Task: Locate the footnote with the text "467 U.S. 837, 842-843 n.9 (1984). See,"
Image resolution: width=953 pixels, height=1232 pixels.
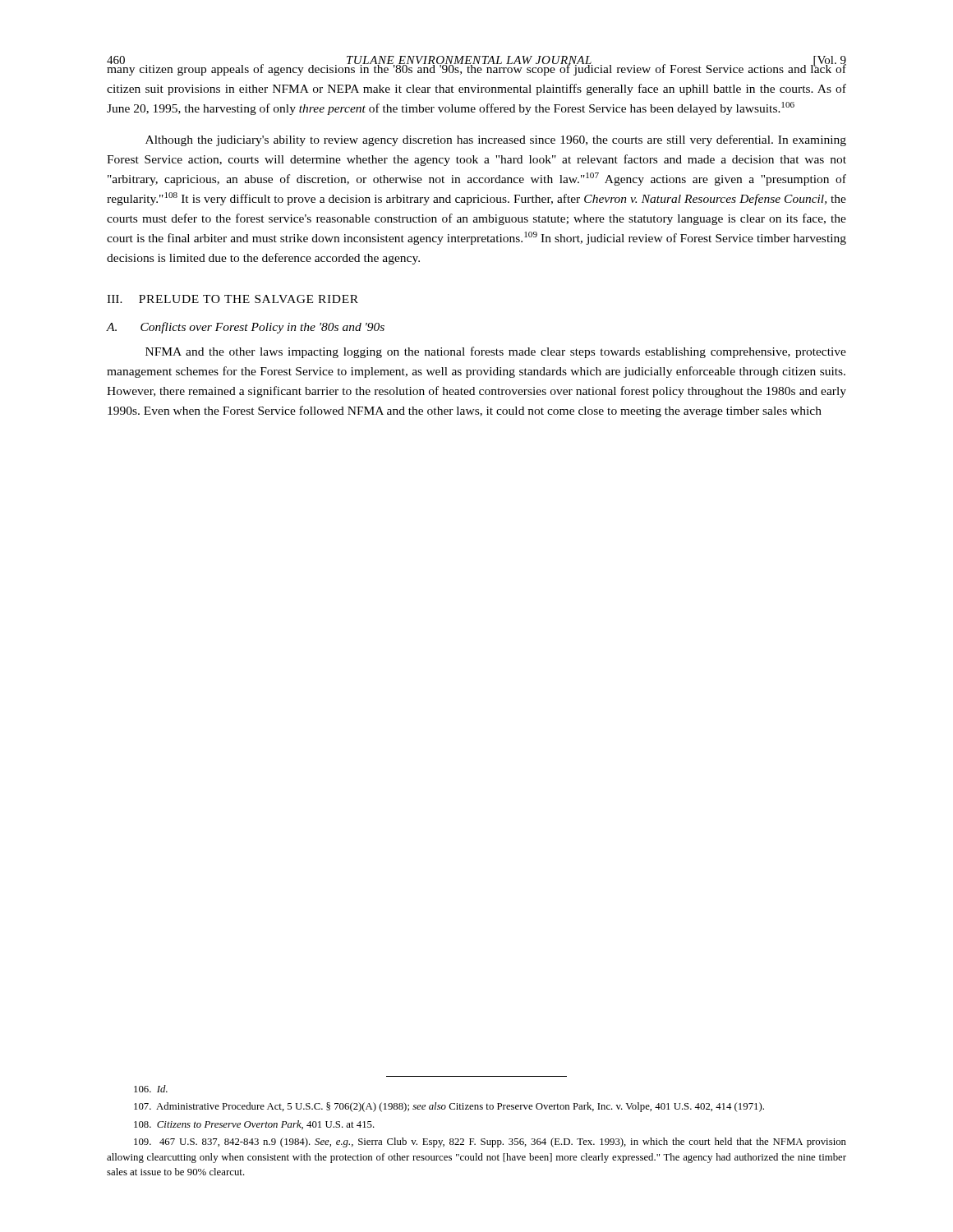Action: pyautogui.click(x=476, y=1157)
